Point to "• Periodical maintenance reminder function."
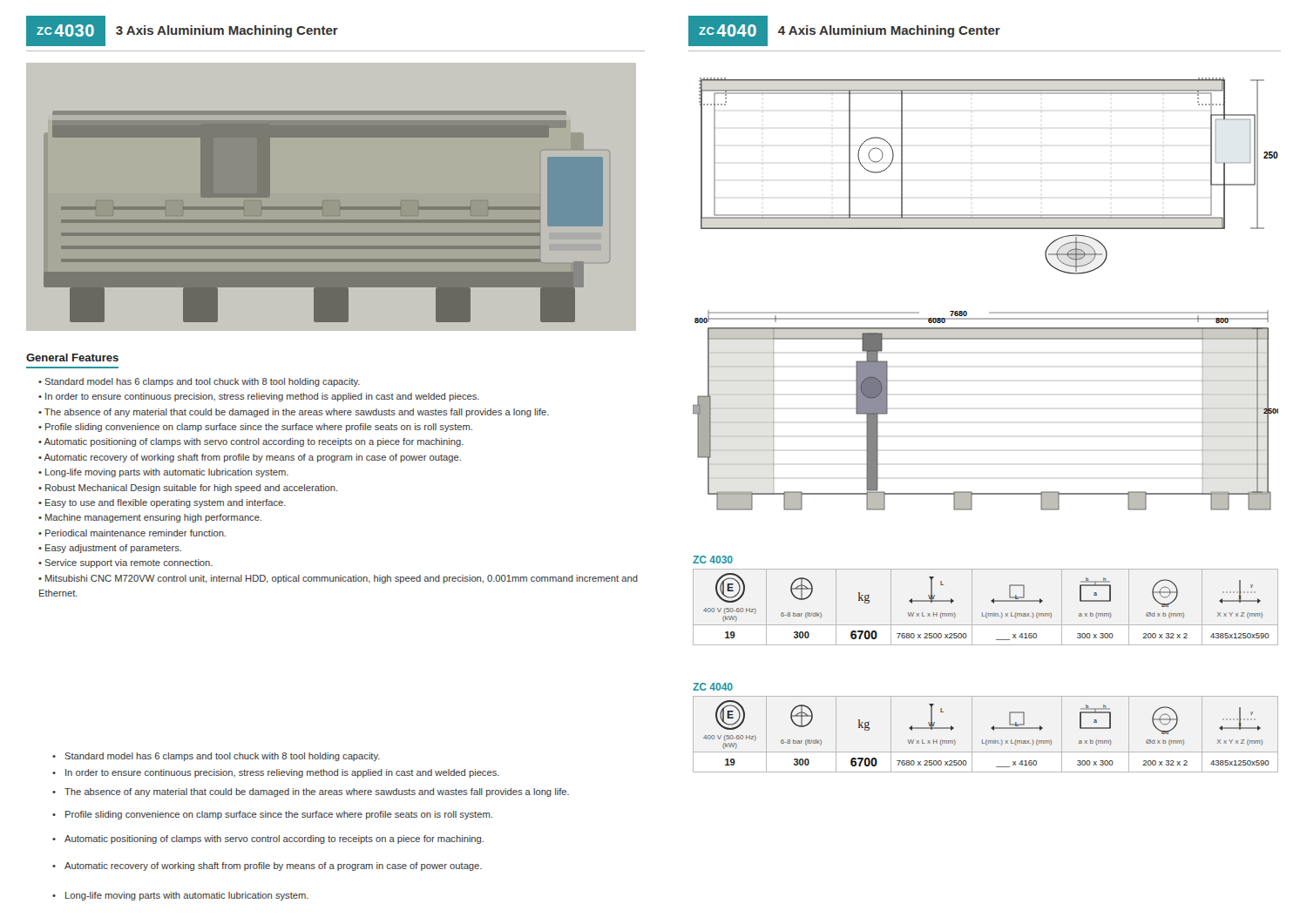Image resolution: width=1307 pixels, height=924 pixels. pos(132,533)
